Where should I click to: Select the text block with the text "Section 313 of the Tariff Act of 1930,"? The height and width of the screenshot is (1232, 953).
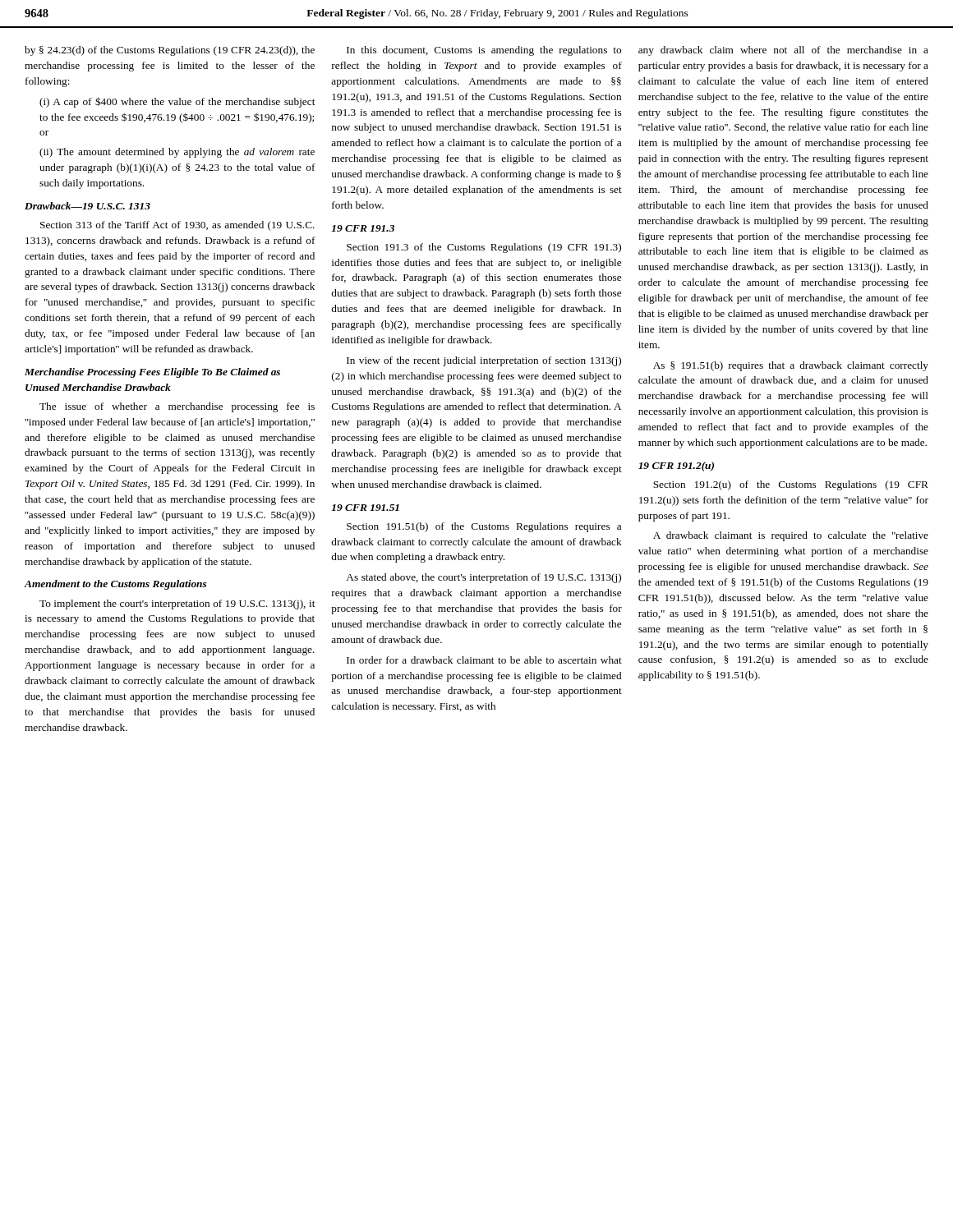click(x=170, y=287)
